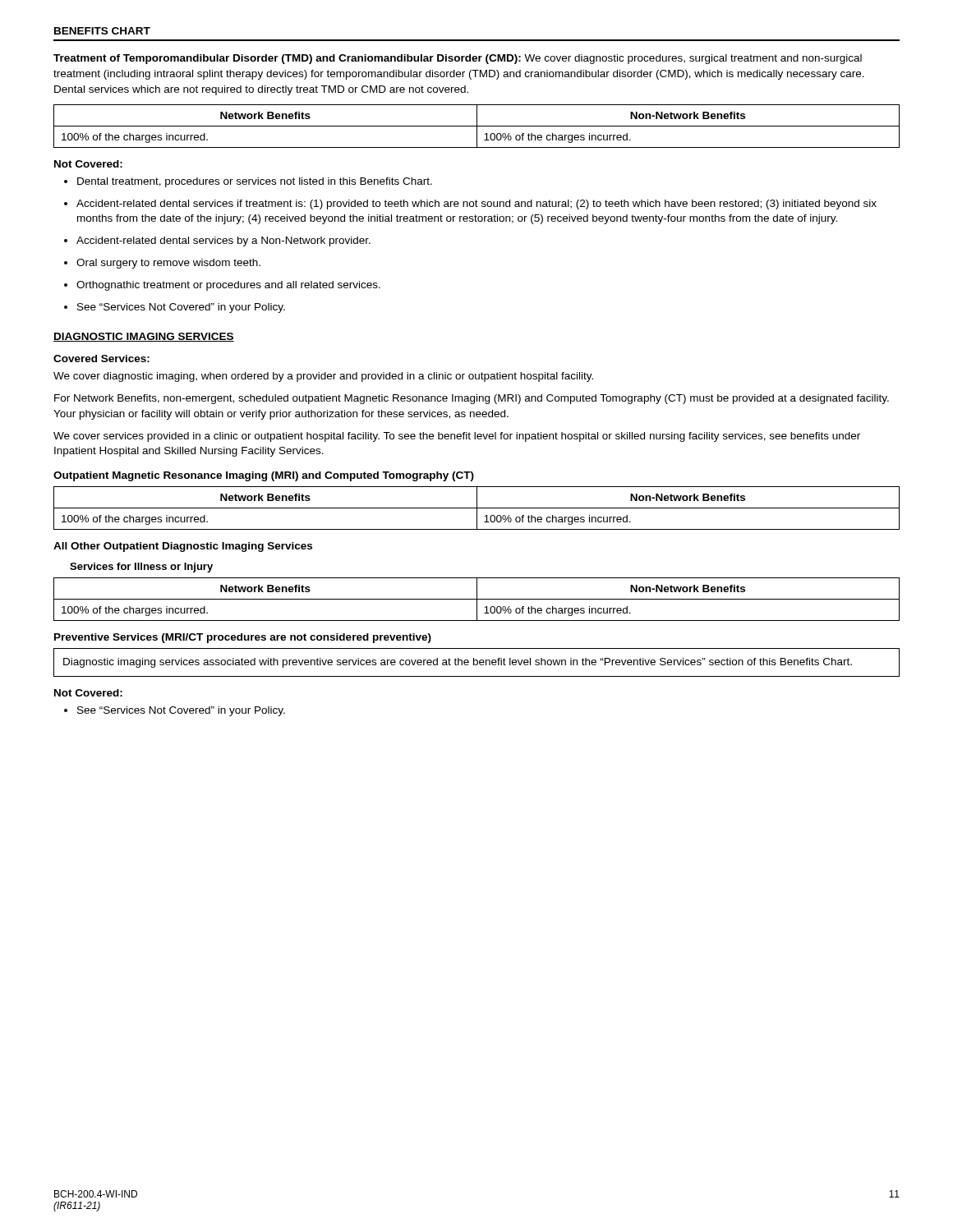953x1232 pixels.
Task: Find the element starting "For Network Benefits, non-emergent,"
Action: tap(476, 406)
